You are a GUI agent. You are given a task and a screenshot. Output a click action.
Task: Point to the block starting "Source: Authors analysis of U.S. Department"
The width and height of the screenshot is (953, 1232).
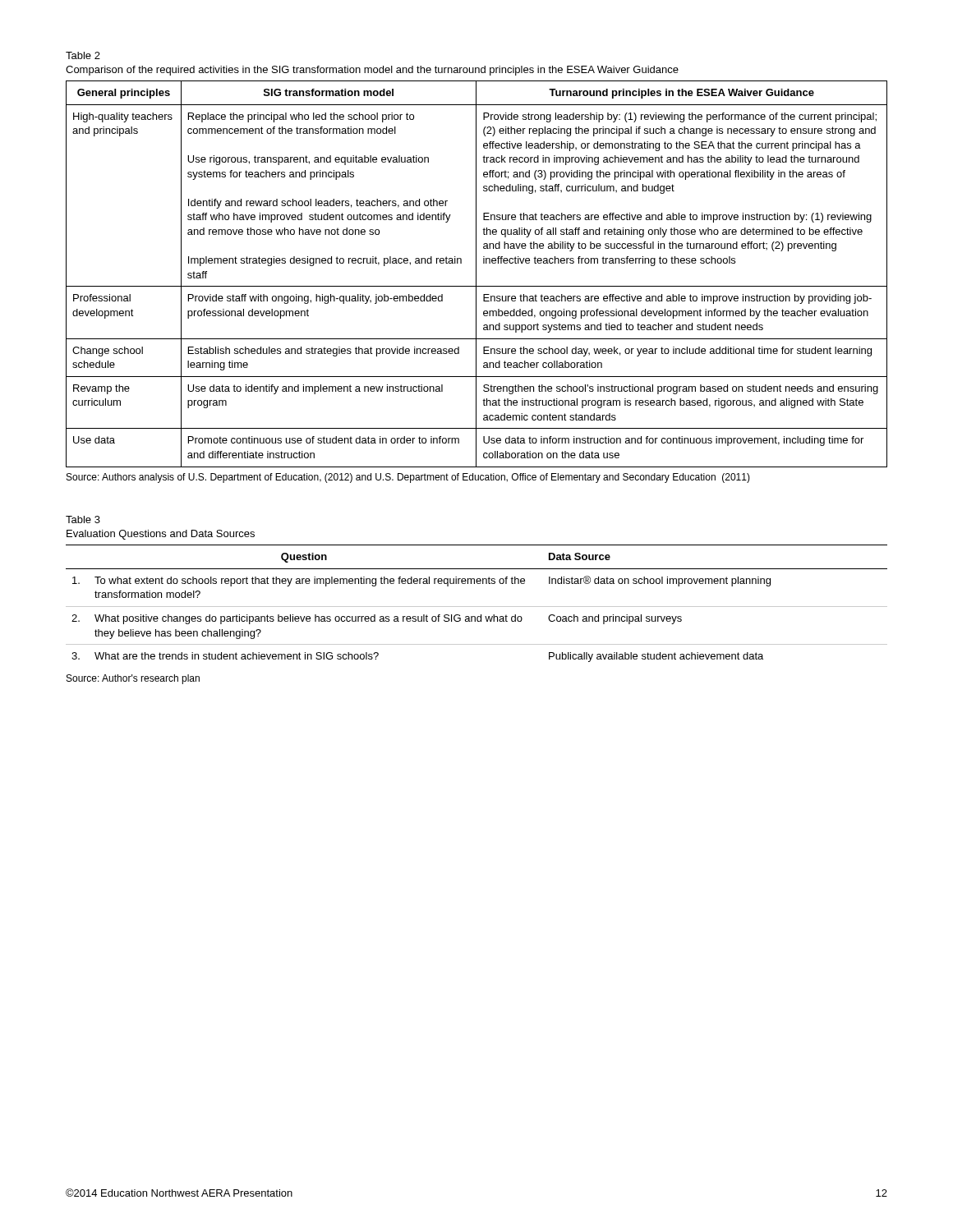(x=408, y=477)
